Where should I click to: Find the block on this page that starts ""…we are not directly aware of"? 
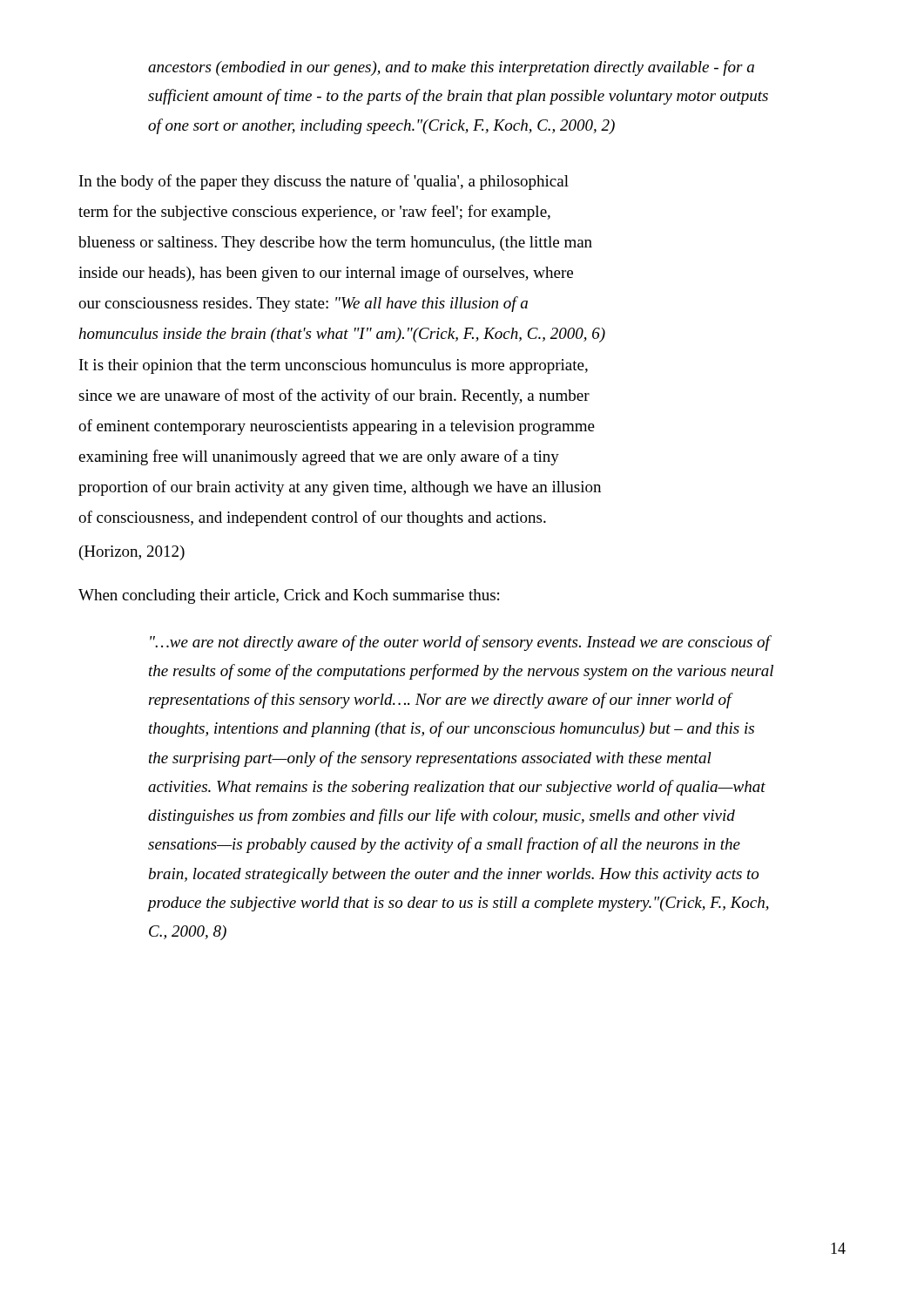point(461,786)
